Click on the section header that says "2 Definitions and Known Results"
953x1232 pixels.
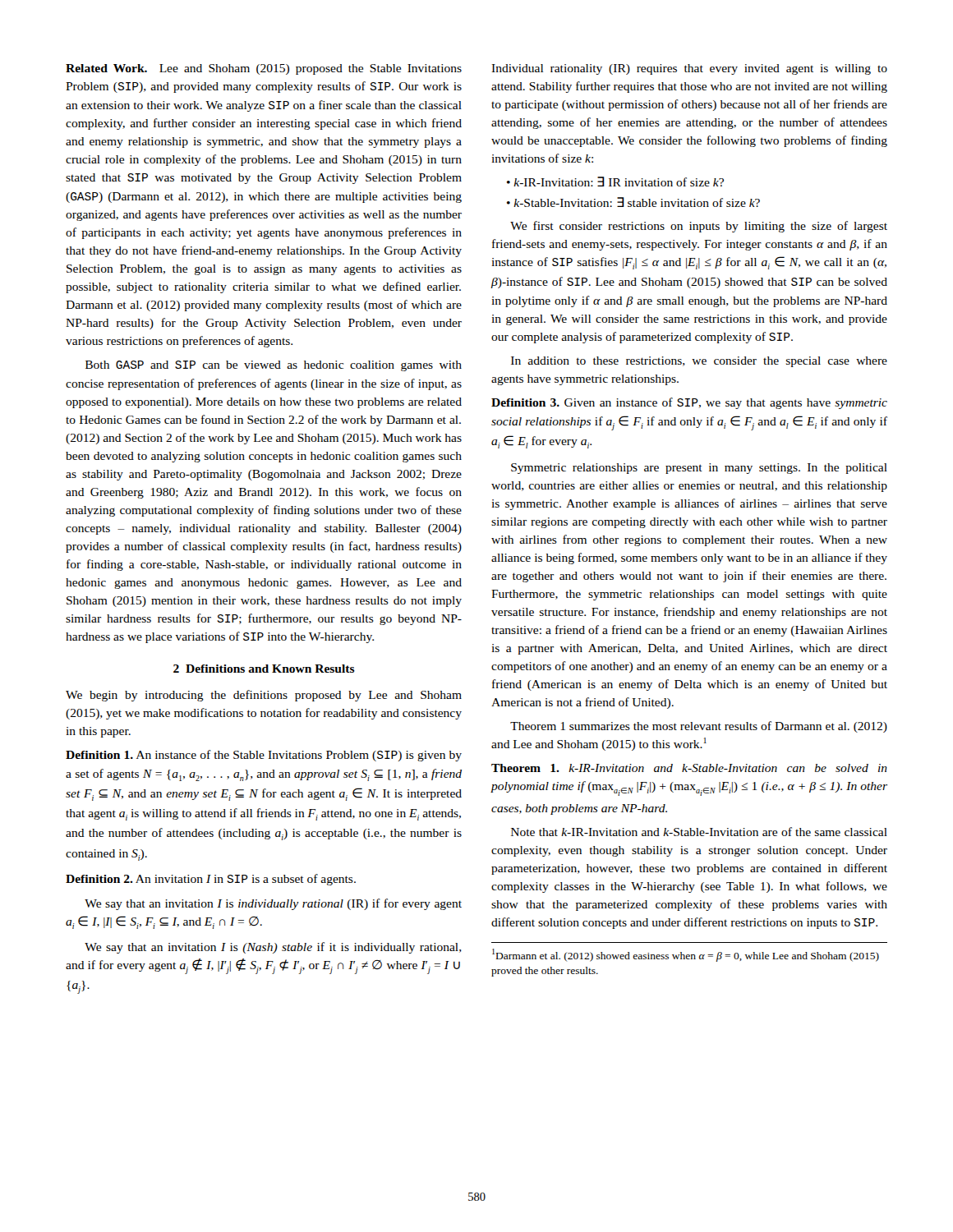tap(264, 668)
